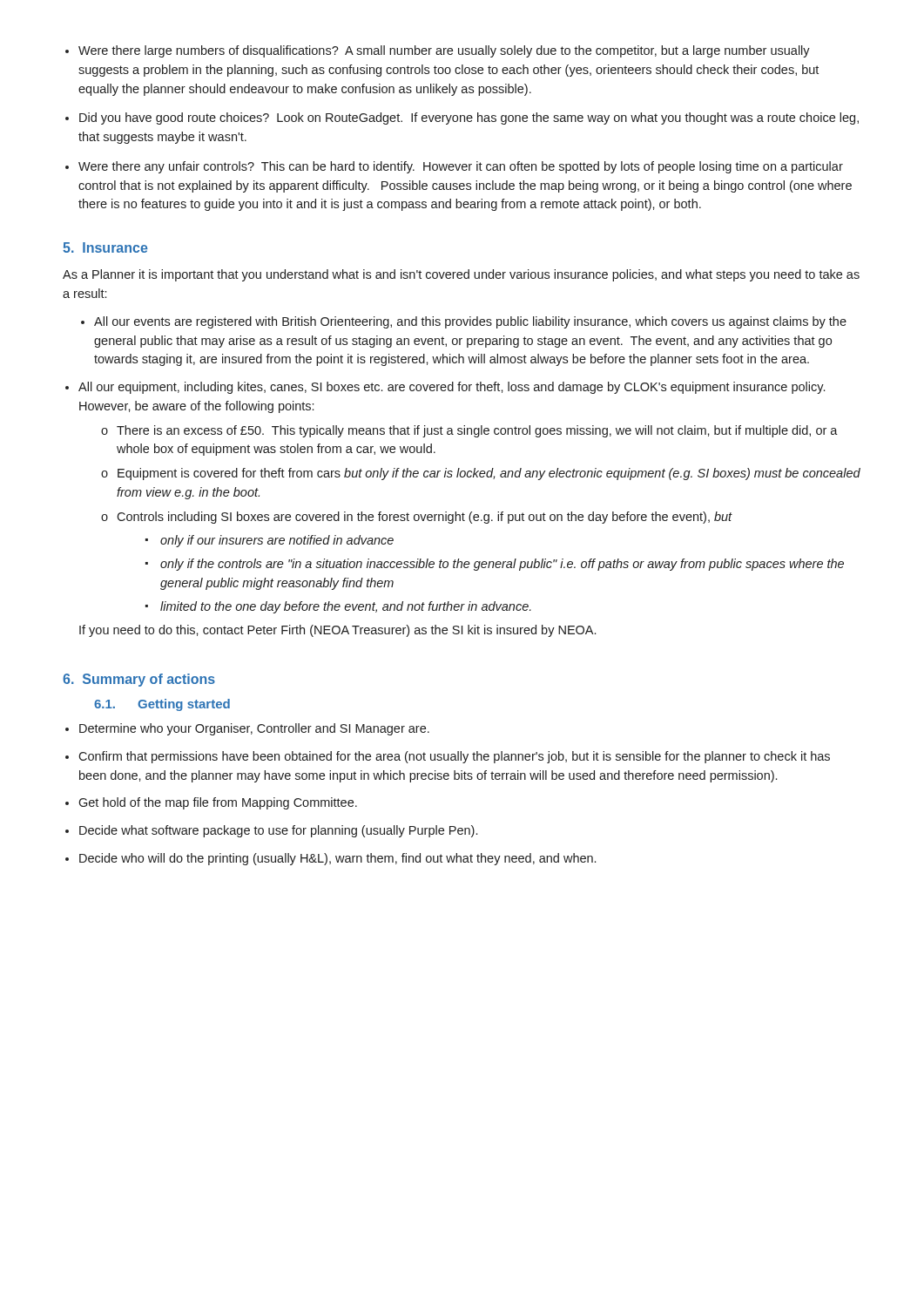Screen dimensions: 1307x924
Task: Find the list item that reads "Determine who your Organiser, Controller and SI Manager"
Action: coord(254,729)
